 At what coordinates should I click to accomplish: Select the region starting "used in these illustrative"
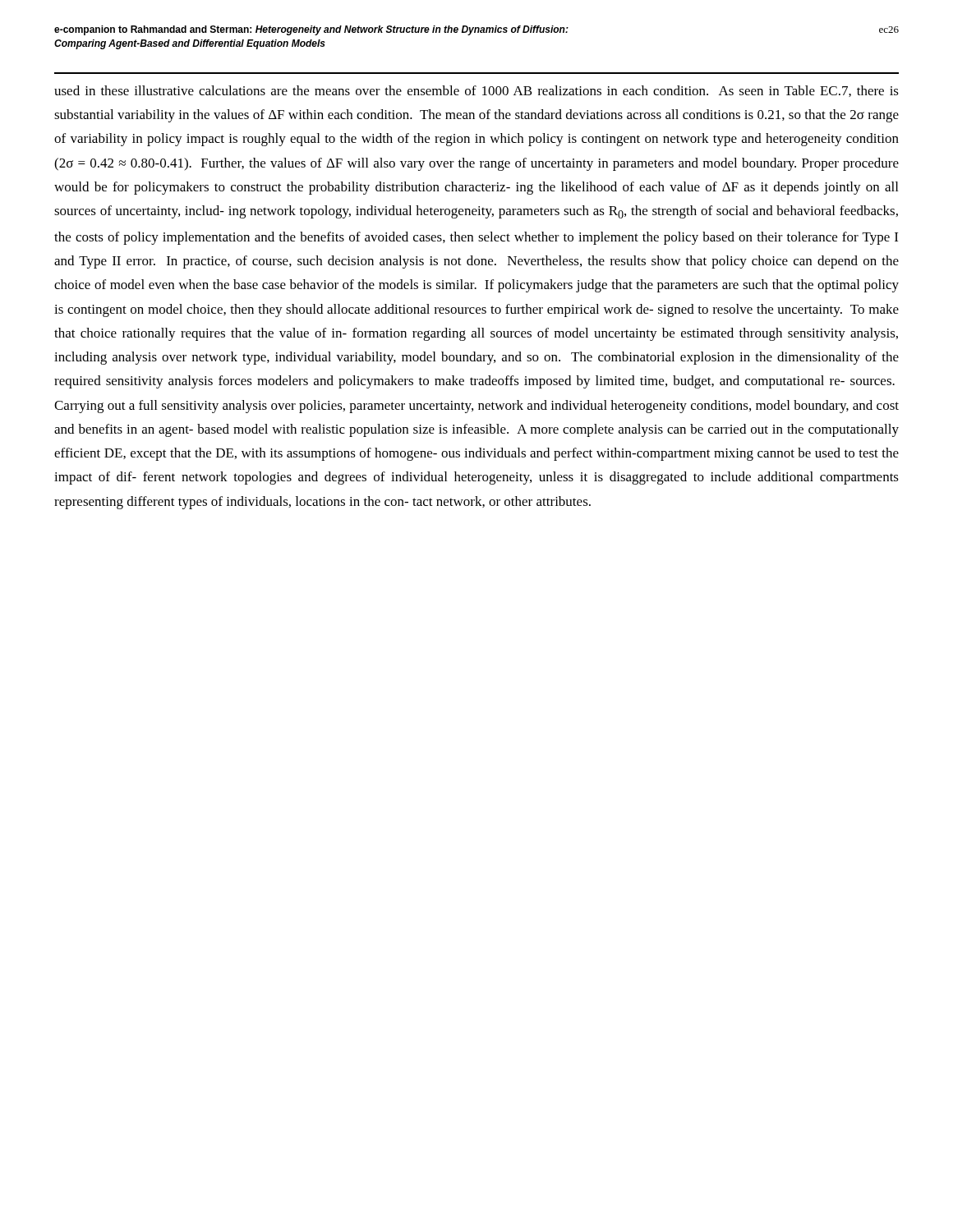click(x=476, y=296)
